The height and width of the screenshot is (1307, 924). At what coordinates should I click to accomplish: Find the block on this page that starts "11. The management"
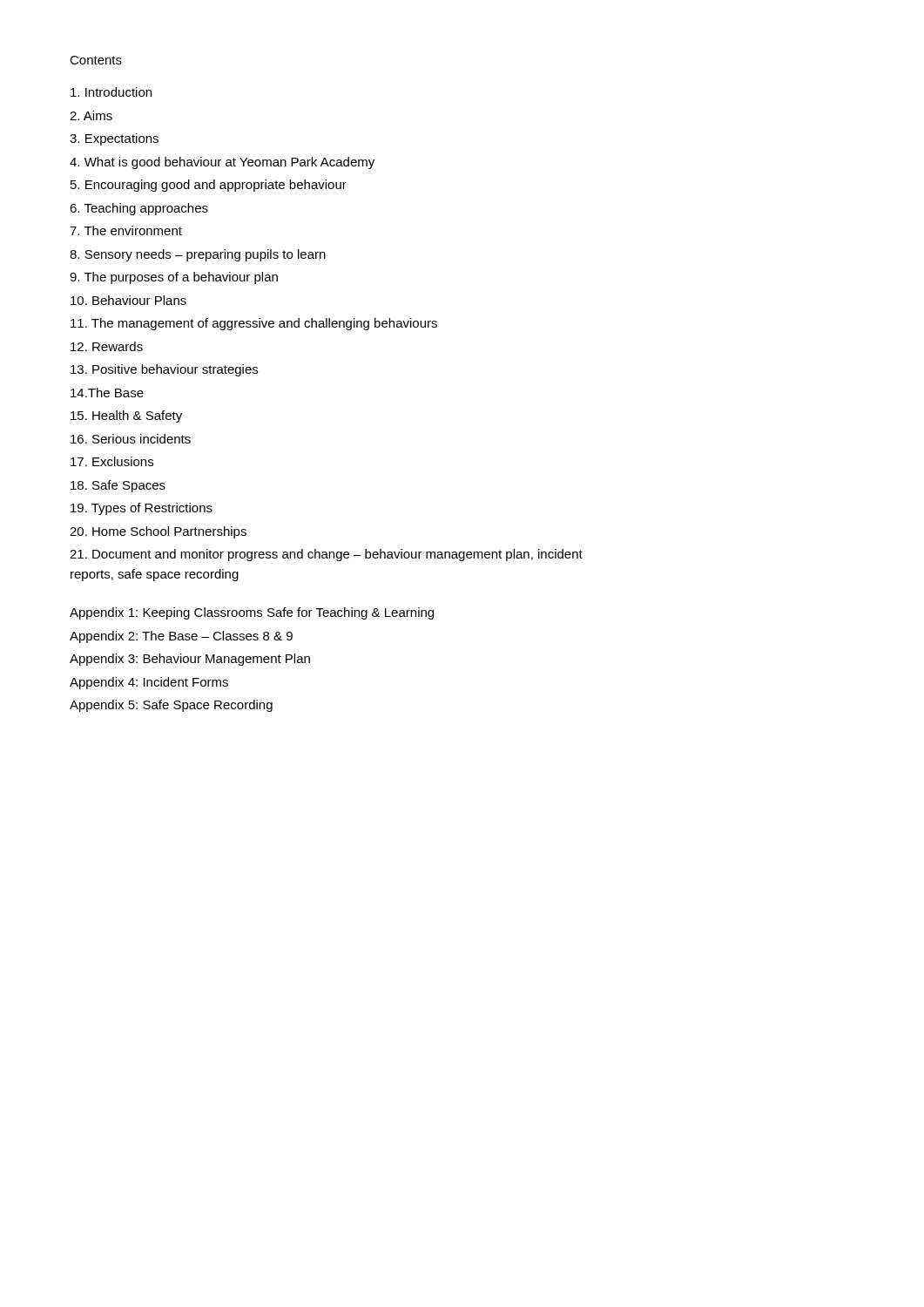pyautogui.click(x=254, y=323)
